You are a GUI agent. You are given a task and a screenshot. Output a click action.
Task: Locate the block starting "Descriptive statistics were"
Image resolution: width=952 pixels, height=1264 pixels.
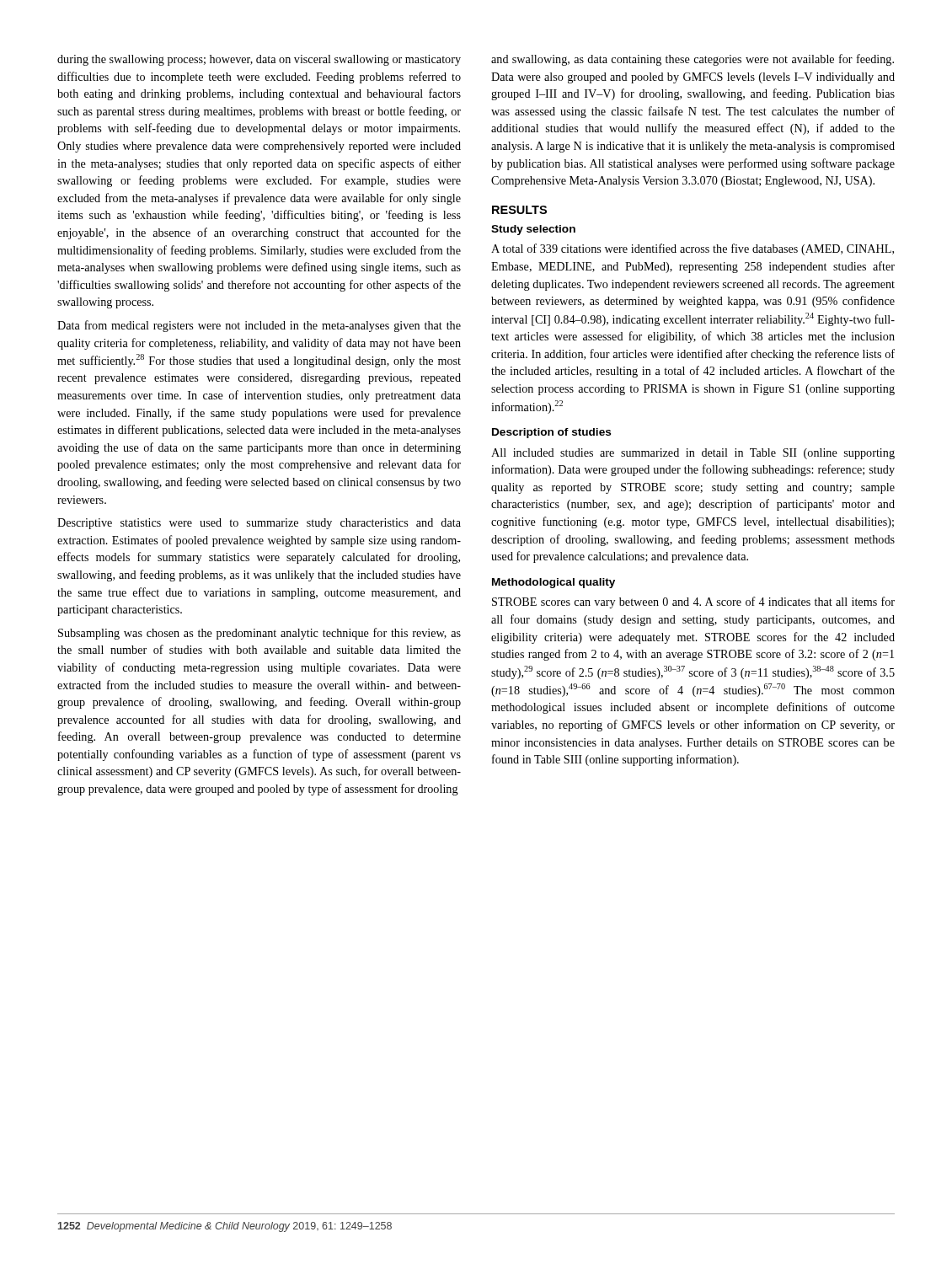(x=259, y=566)
